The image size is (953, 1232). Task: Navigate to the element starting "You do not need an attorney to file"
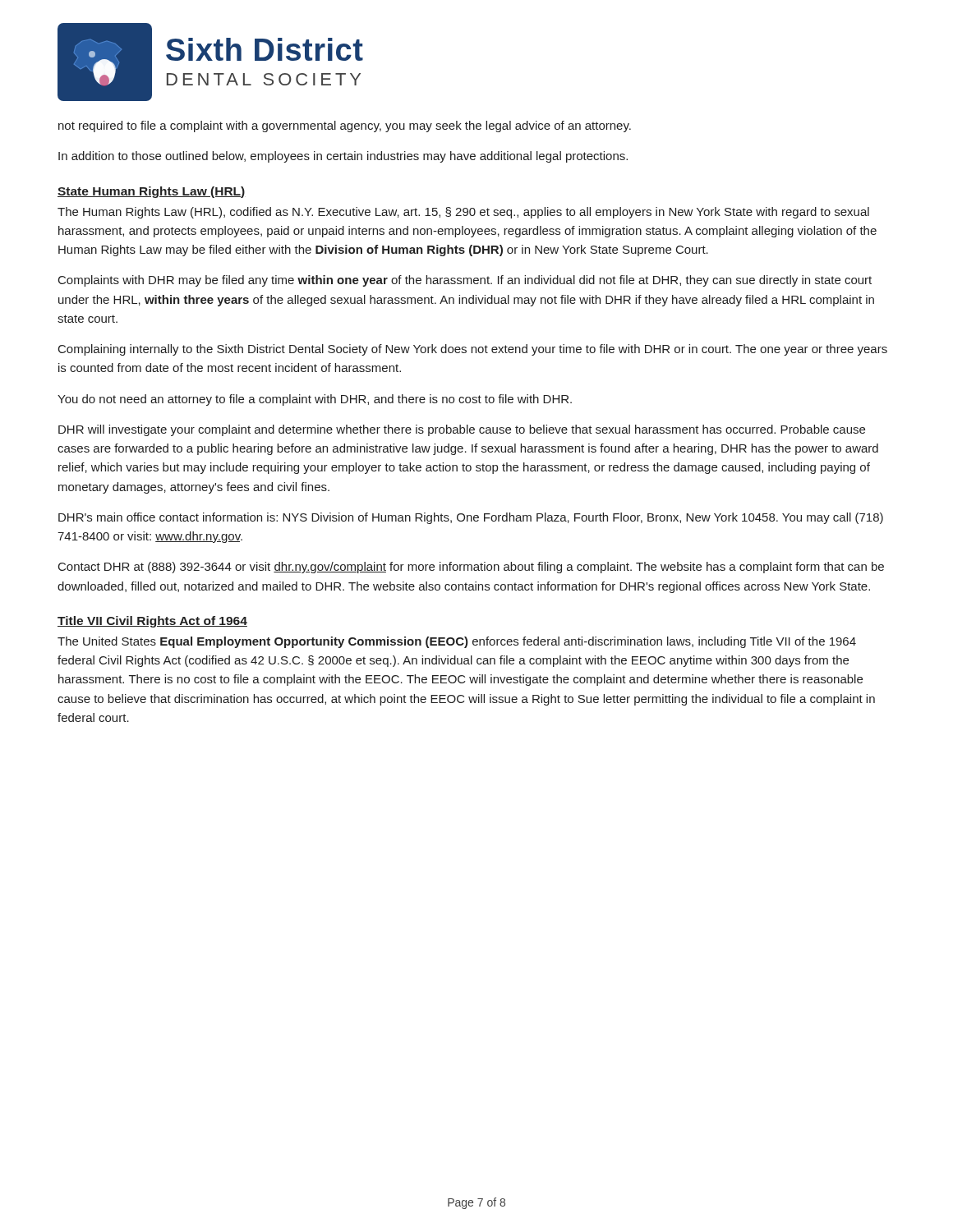[315, 398]
